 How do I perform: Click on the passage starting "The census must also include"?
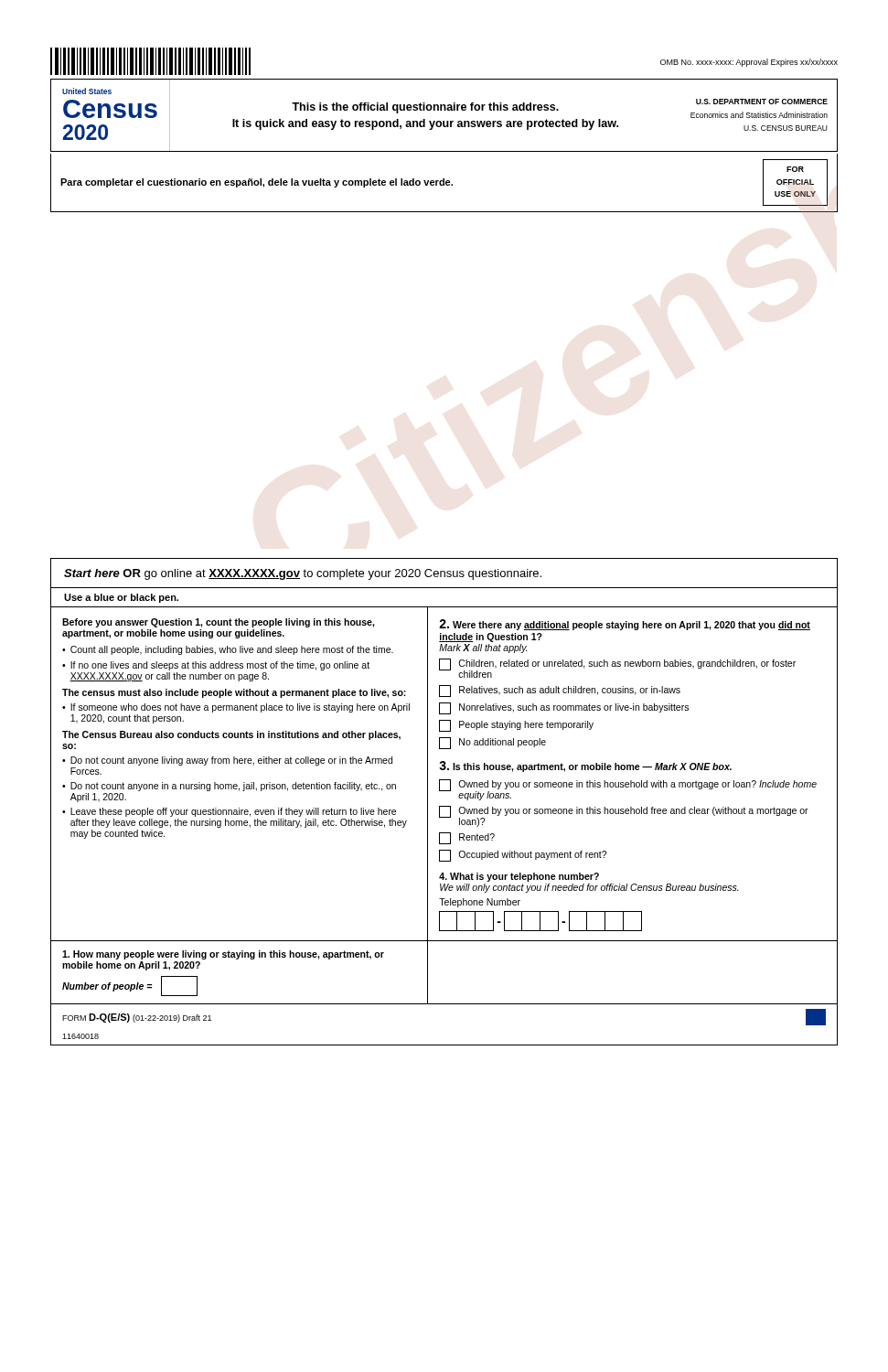pos(234,692)
